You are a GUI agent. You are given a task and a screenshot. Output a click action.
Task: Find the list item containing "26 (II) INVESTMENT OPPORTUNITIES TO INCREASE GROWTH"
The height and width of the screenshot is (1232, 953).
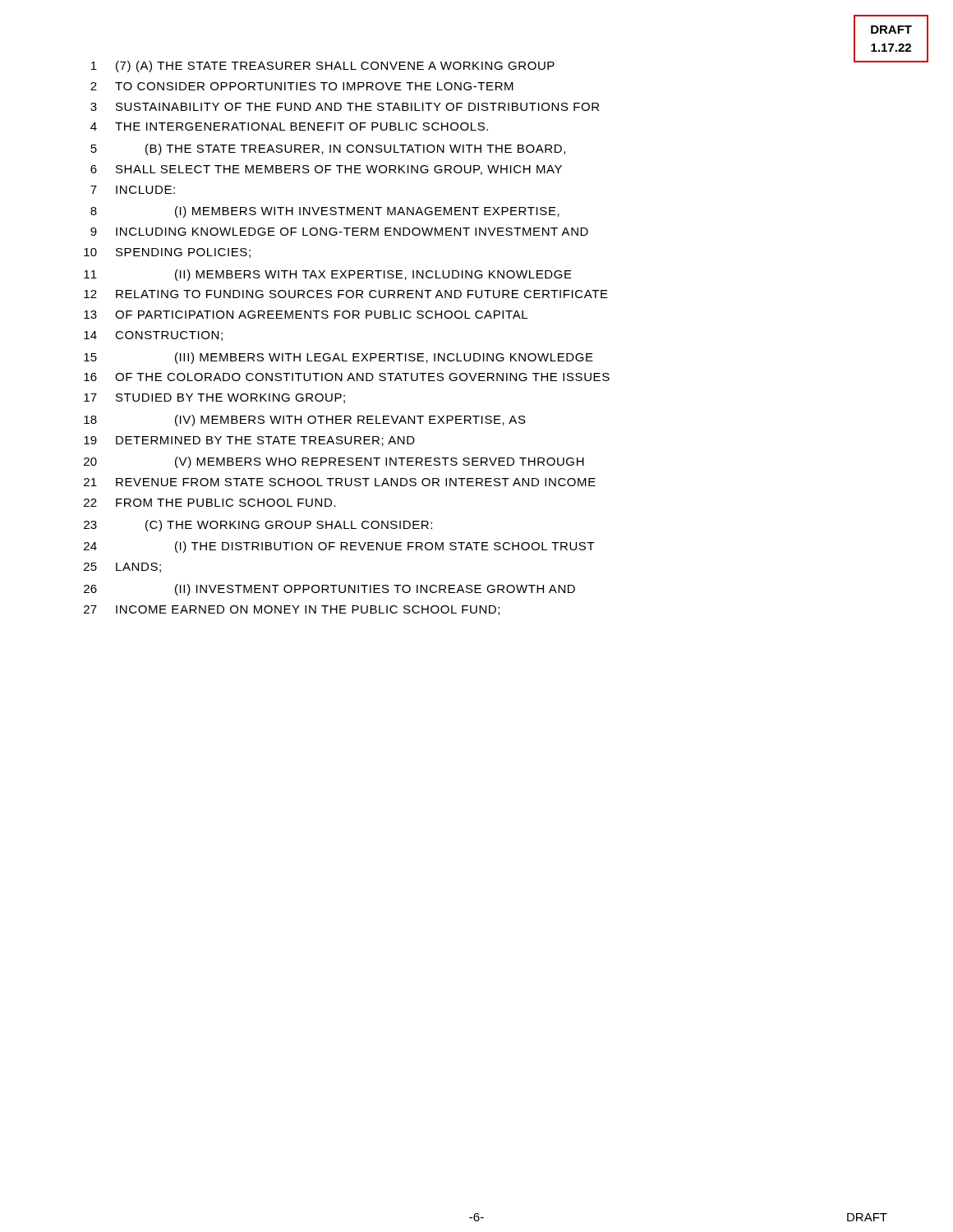pos(476,589)
